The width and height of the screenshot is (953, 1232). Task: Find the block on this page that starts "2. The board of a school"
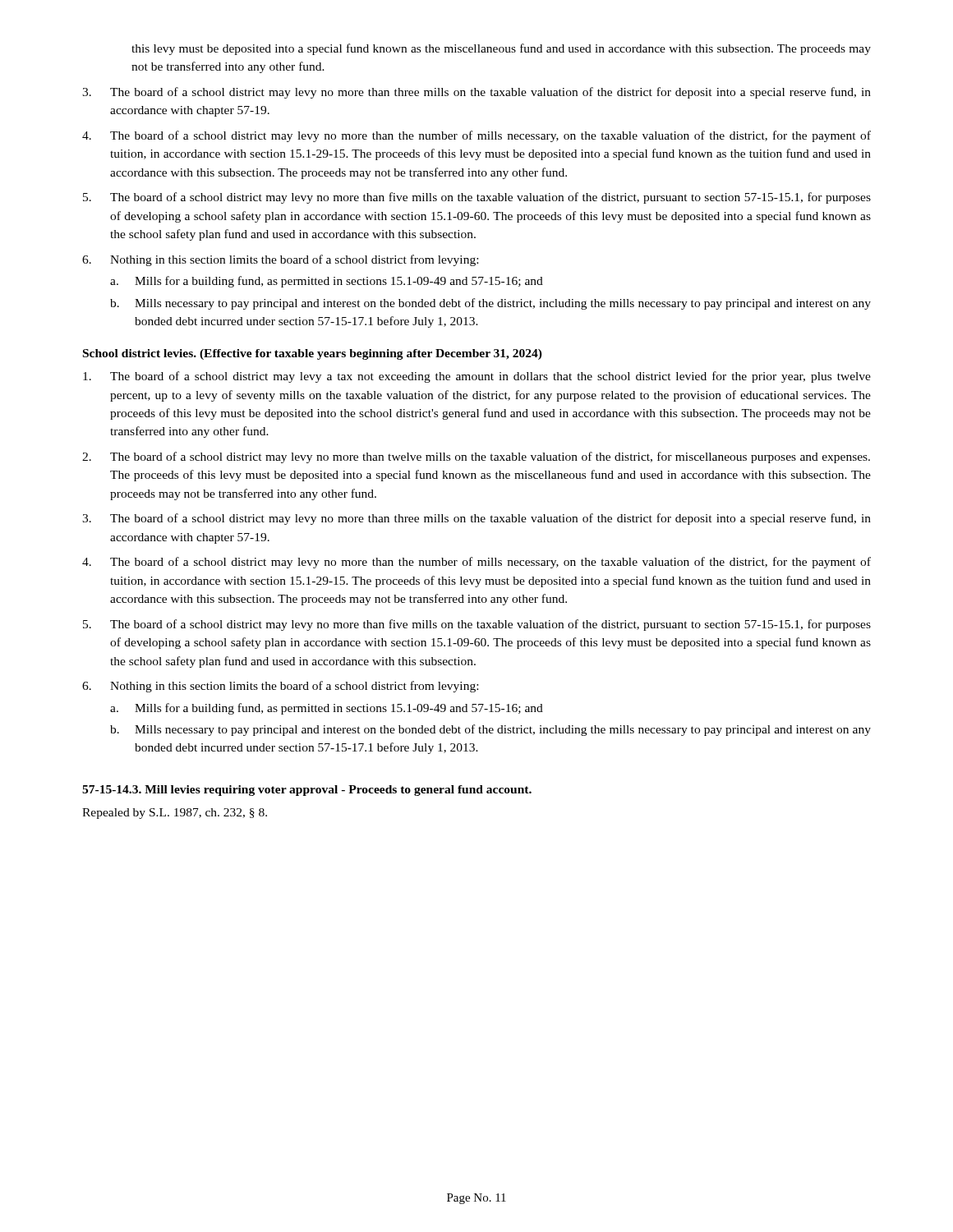coord(476,475)
